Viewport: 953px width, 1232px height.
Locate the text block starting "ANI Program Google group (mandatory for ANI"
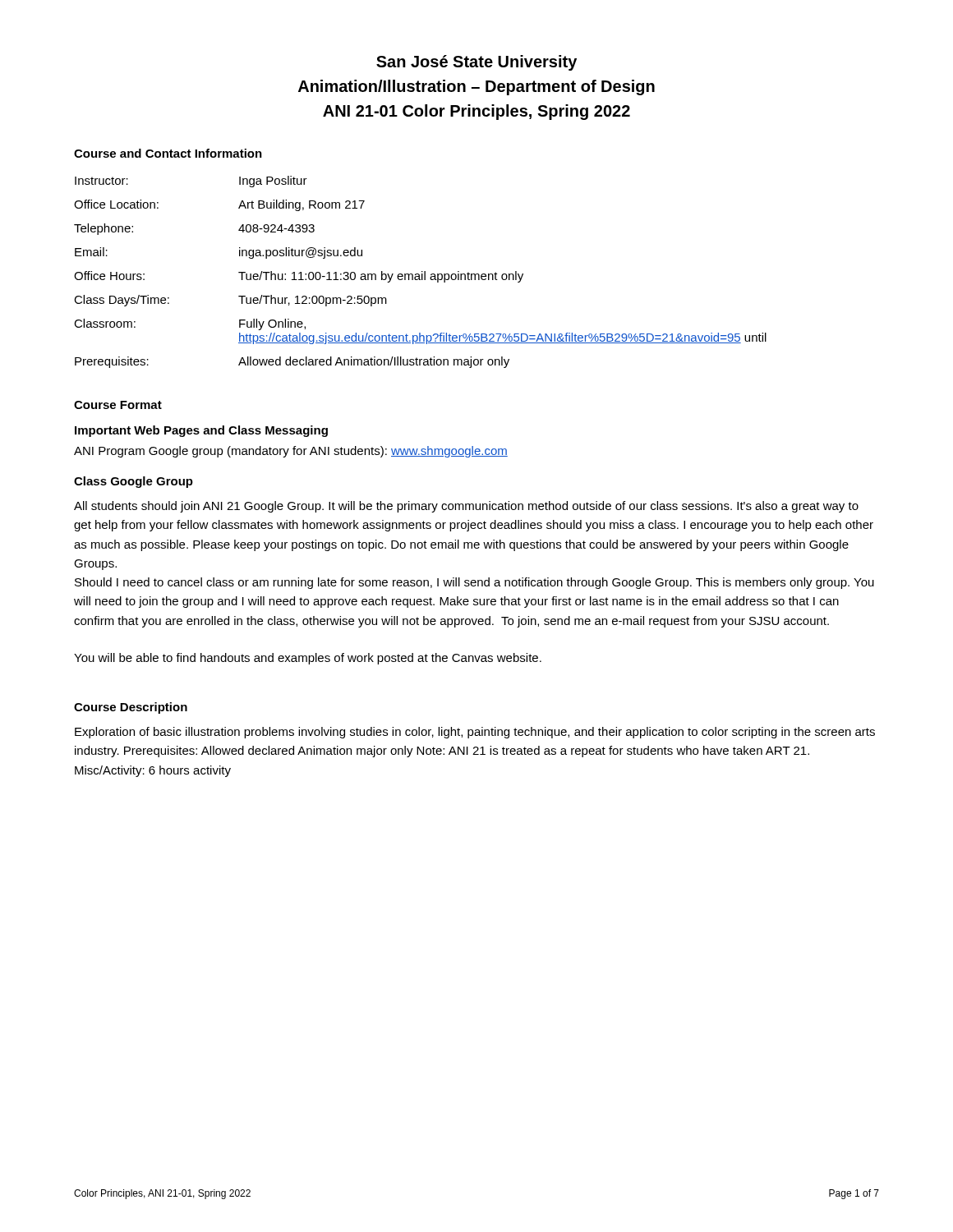[x=291, y=450]
